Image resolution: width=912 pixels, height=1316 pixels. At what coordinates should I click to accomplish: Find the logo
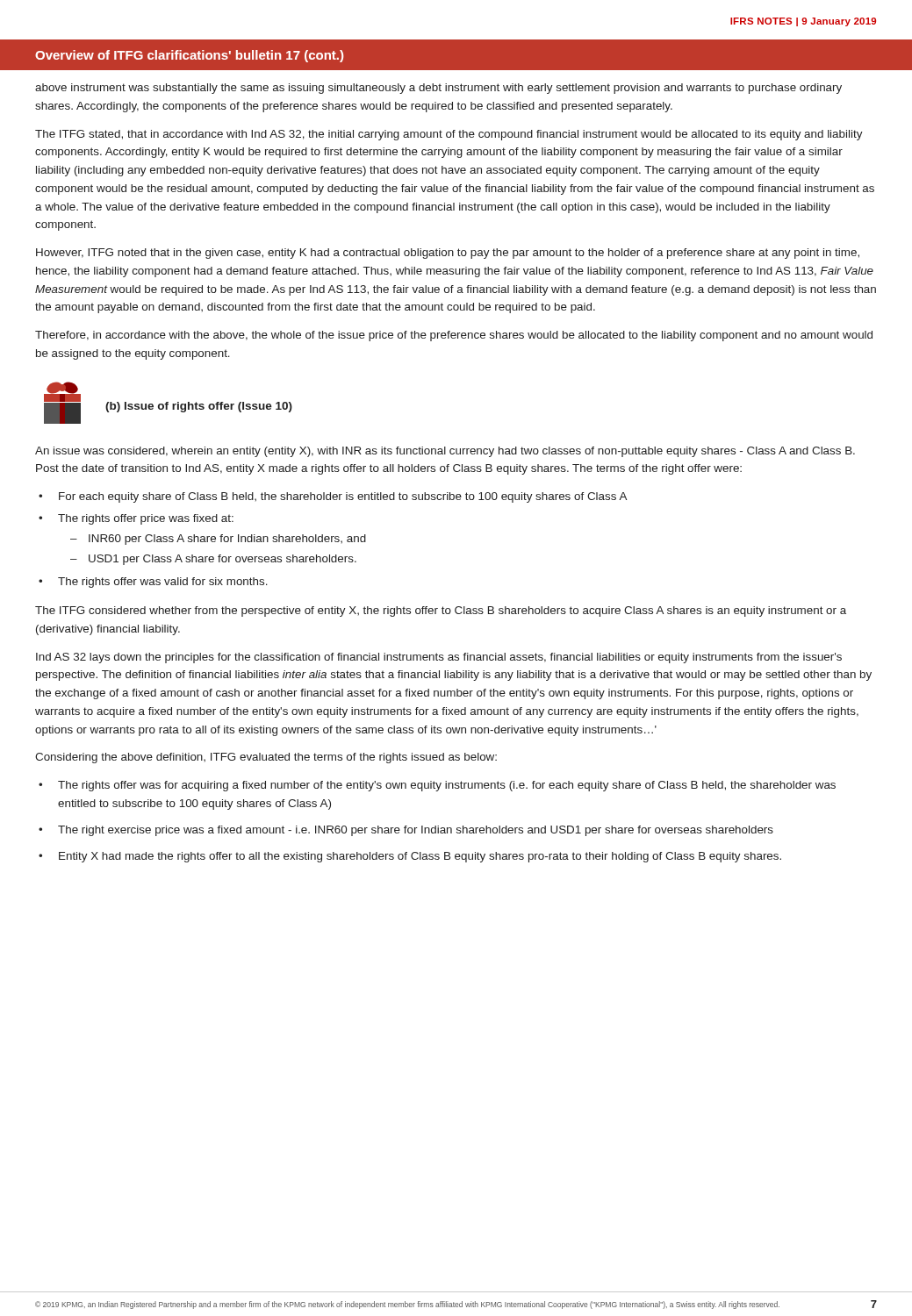[62, 406]
